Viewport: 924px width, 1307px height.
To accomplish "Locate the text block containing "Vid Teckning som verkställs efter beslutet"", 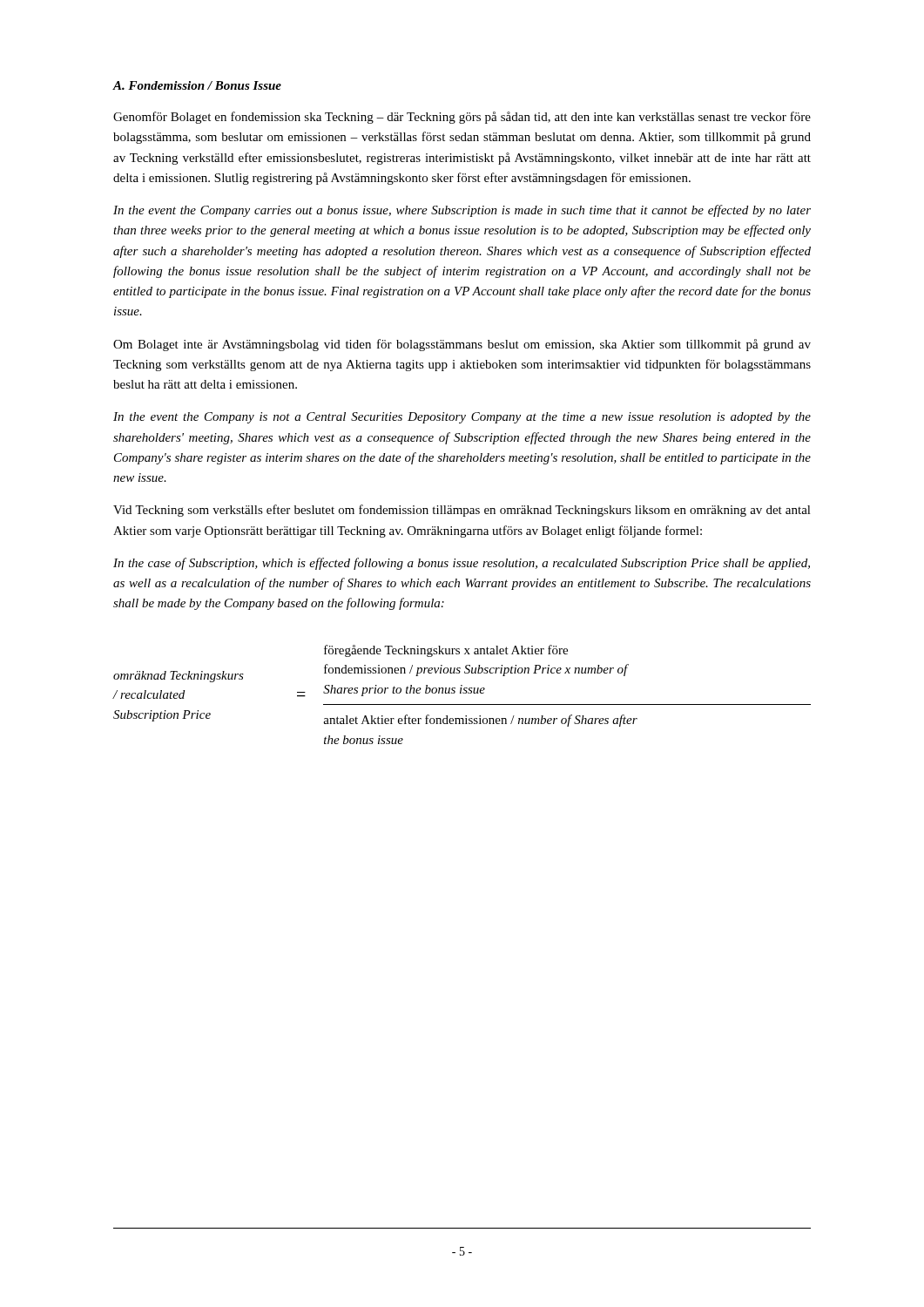I will point(462,520).
